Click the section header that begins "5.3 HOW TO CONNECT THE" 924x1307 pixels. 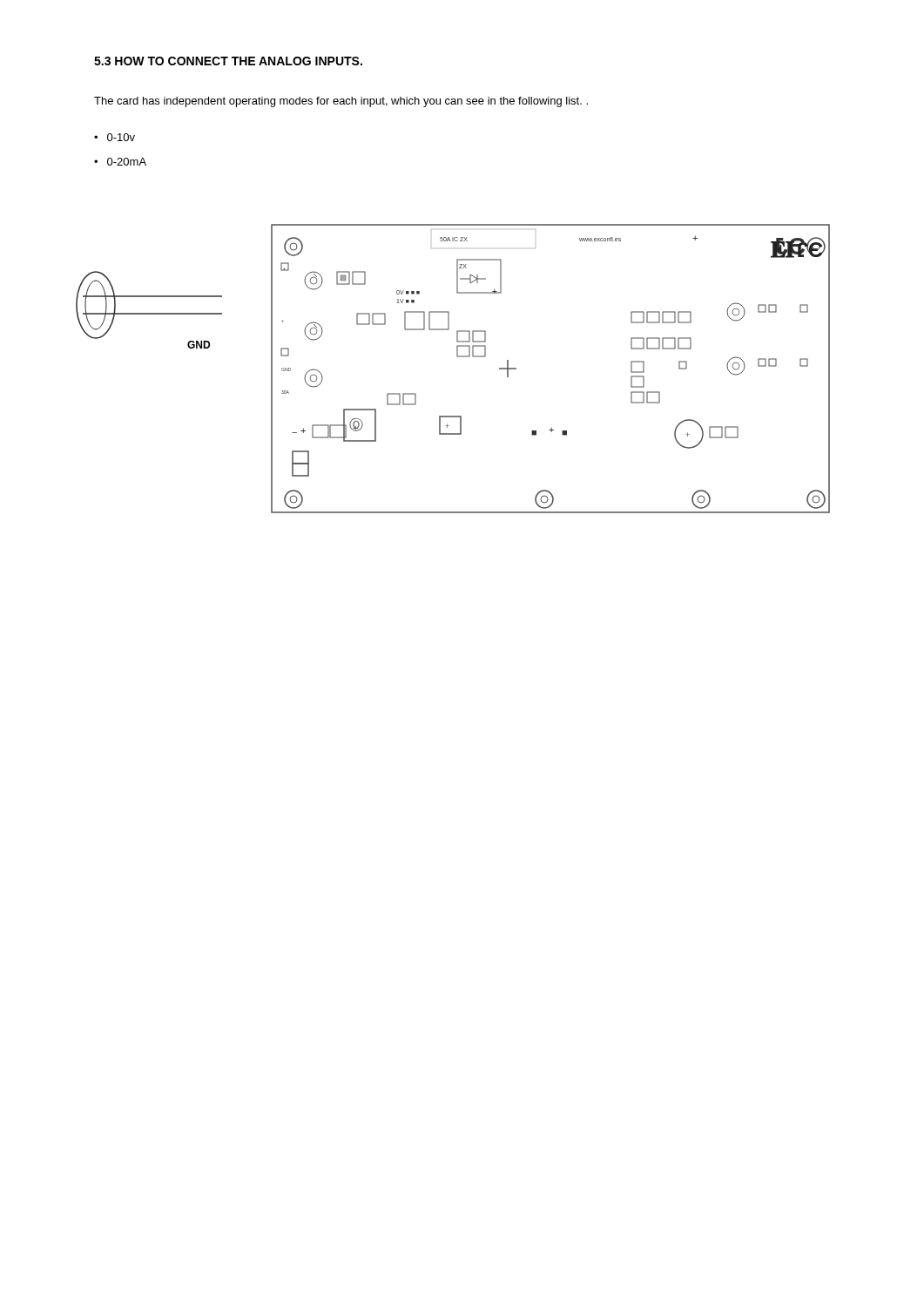coord(229,61)
